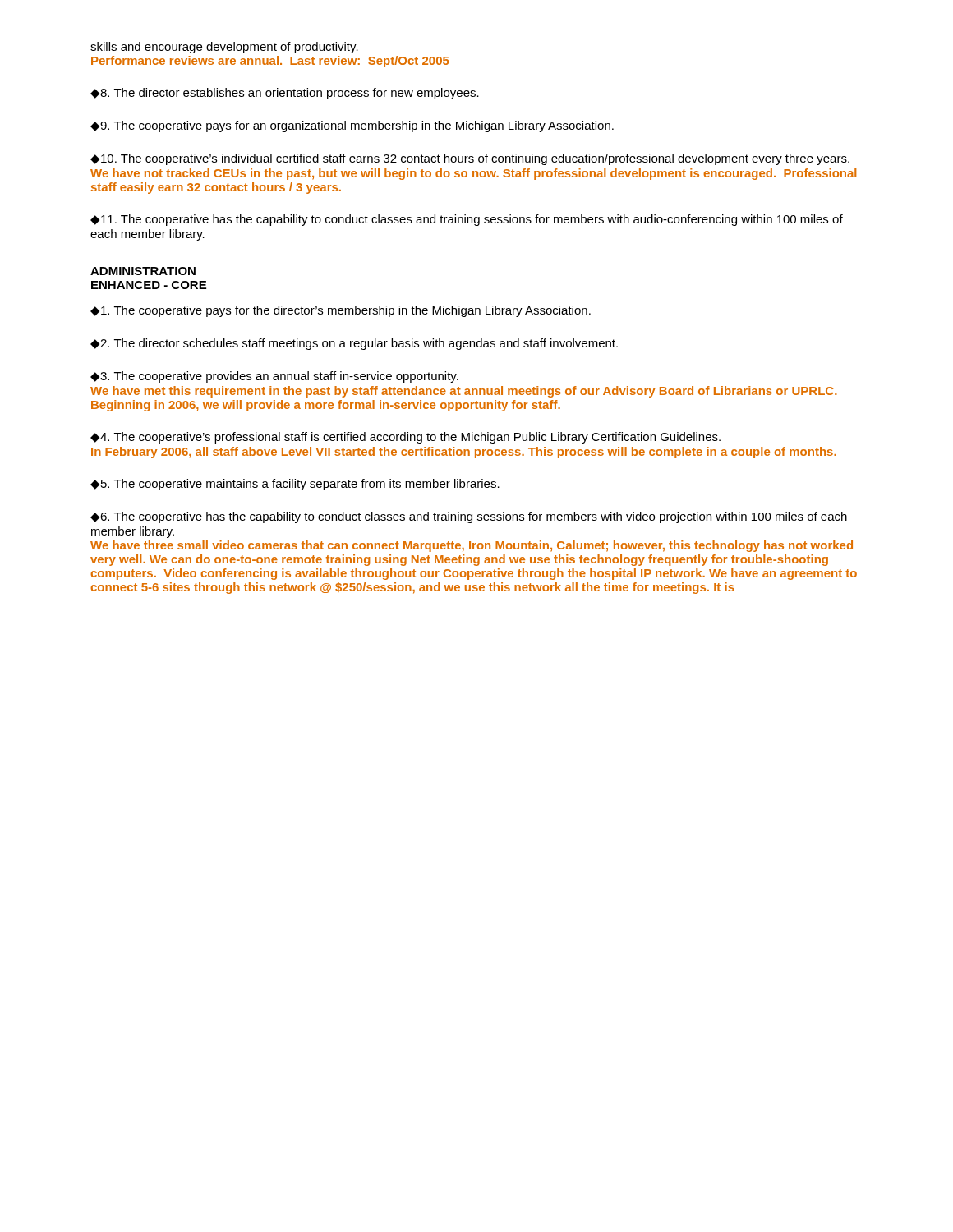Image resolution: width=953 pixels, height=1232 pixels.
Task: Click the passage that begins "◆3. The cooperative provides an"
Action: [476, 390]
